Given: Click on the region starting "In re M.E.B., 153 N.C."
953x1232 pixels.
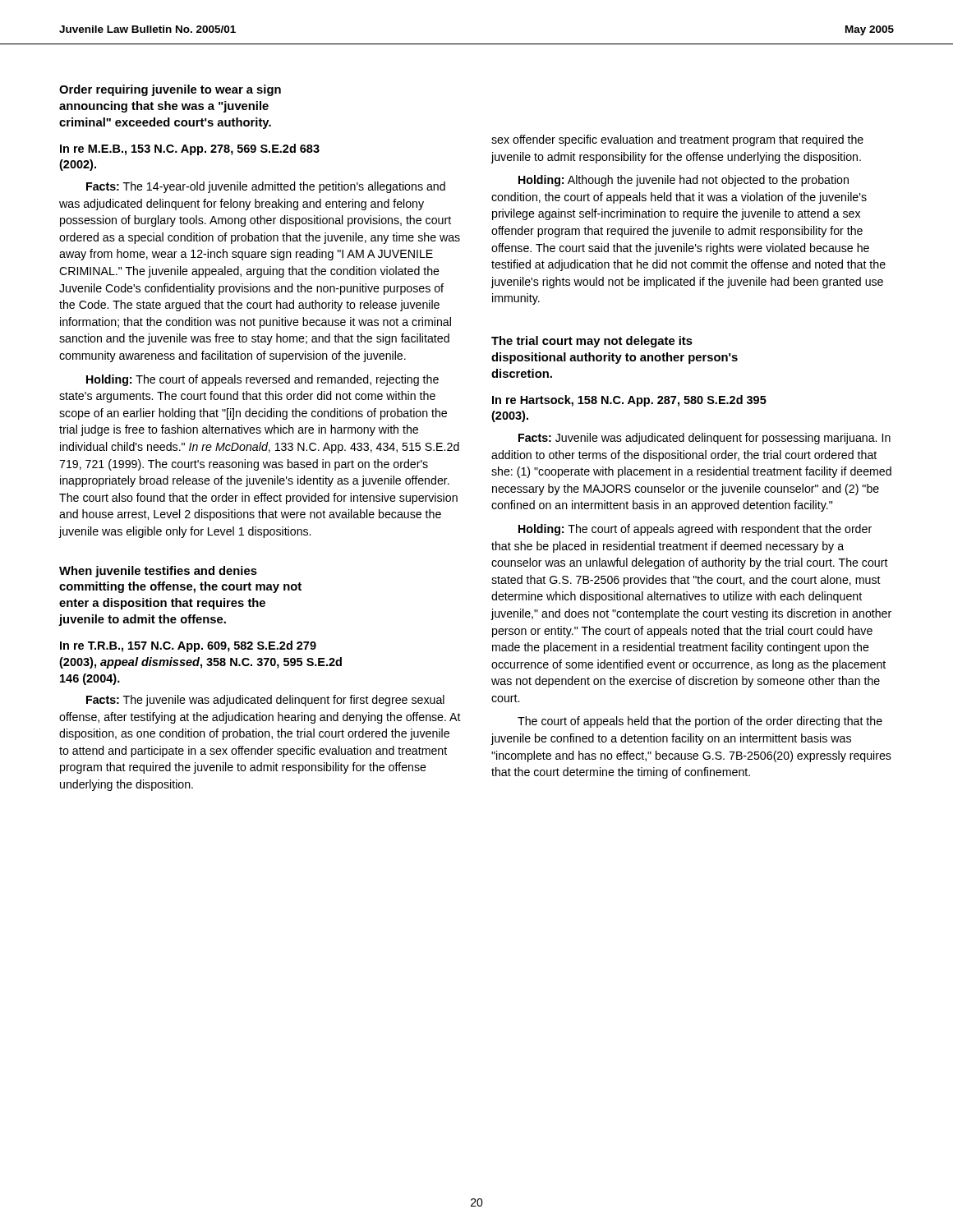Looking at the screenshot, I should tap(189, 157).
